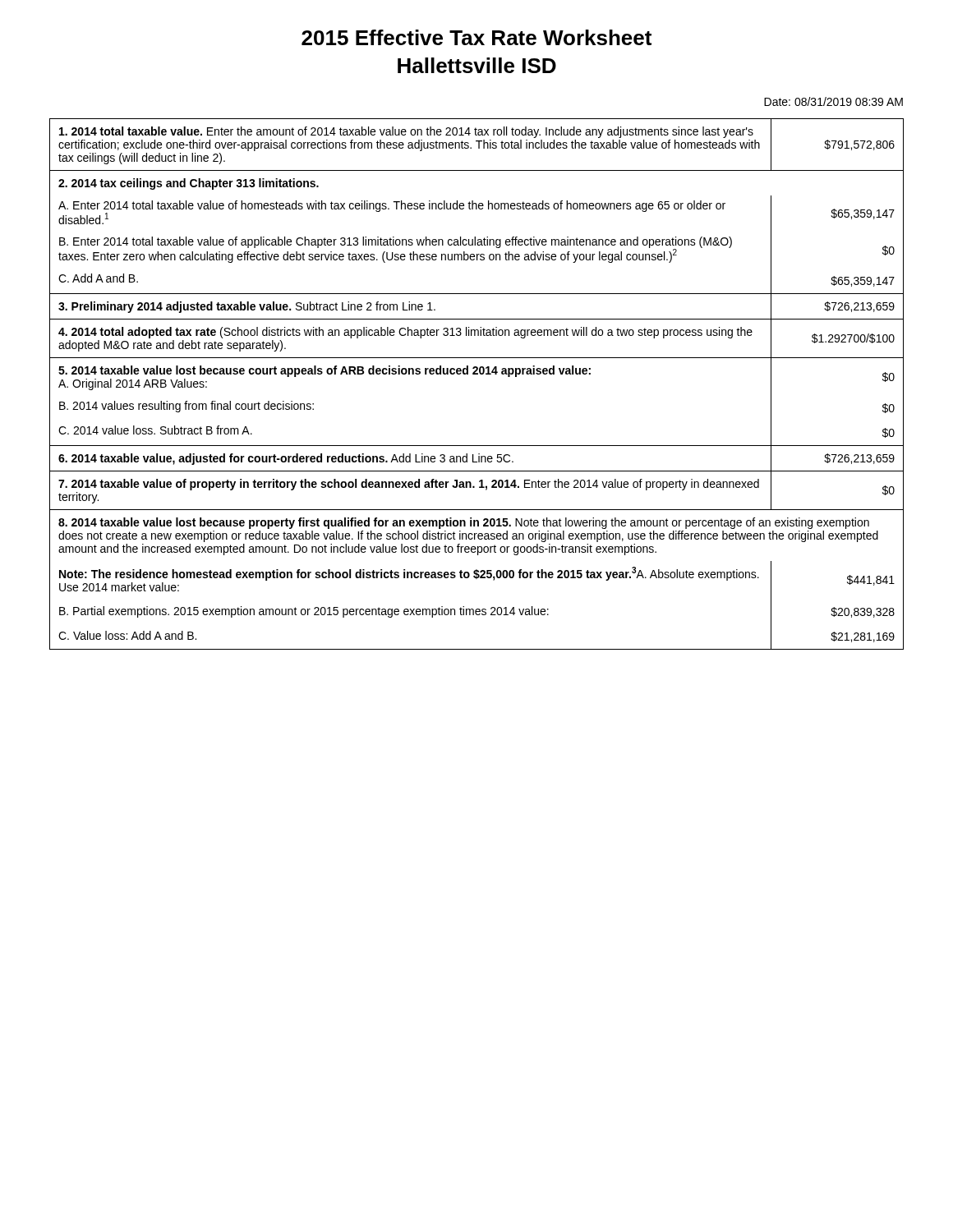The height and width of the screenshot is (1232, 953).
Task: Locate the text containing "Date: 08/31/2019 08:39 AM"
Action: click(x=834, y=102)
